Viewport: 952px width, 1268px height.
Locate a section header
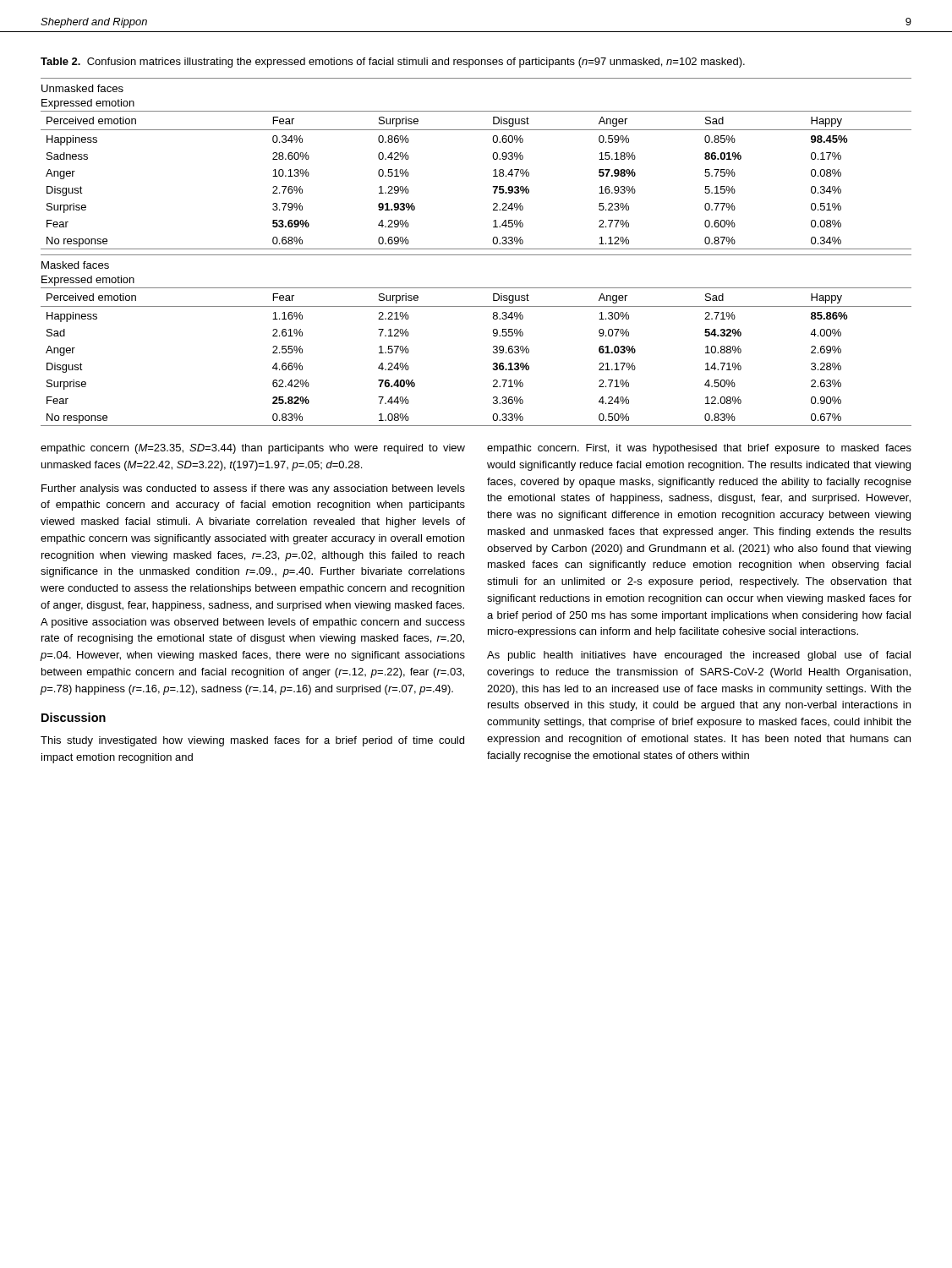(253, 718)
